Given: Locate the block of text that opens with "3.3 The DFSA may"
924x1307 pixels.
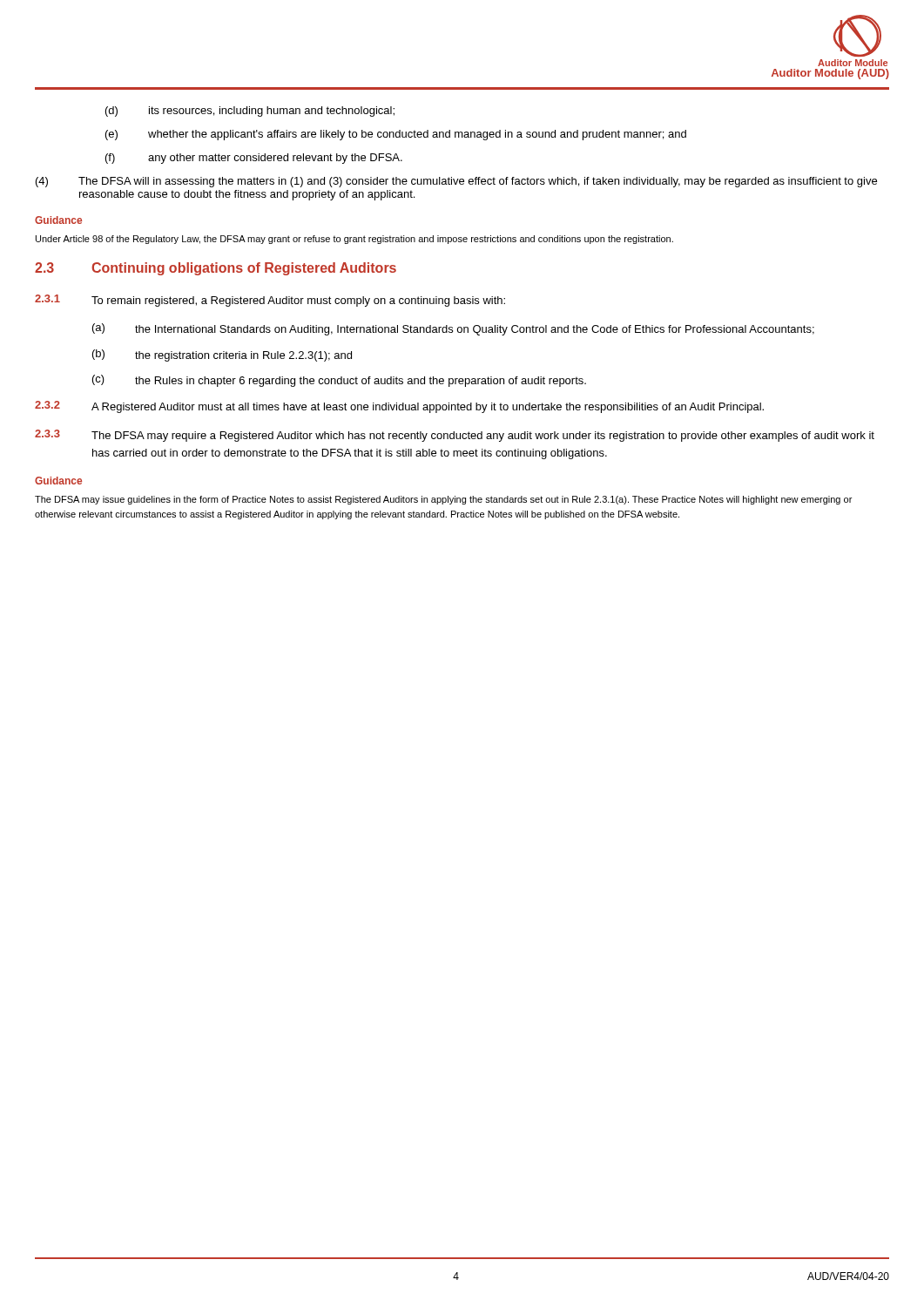Looking at the screenshot, I should [462, 444].
